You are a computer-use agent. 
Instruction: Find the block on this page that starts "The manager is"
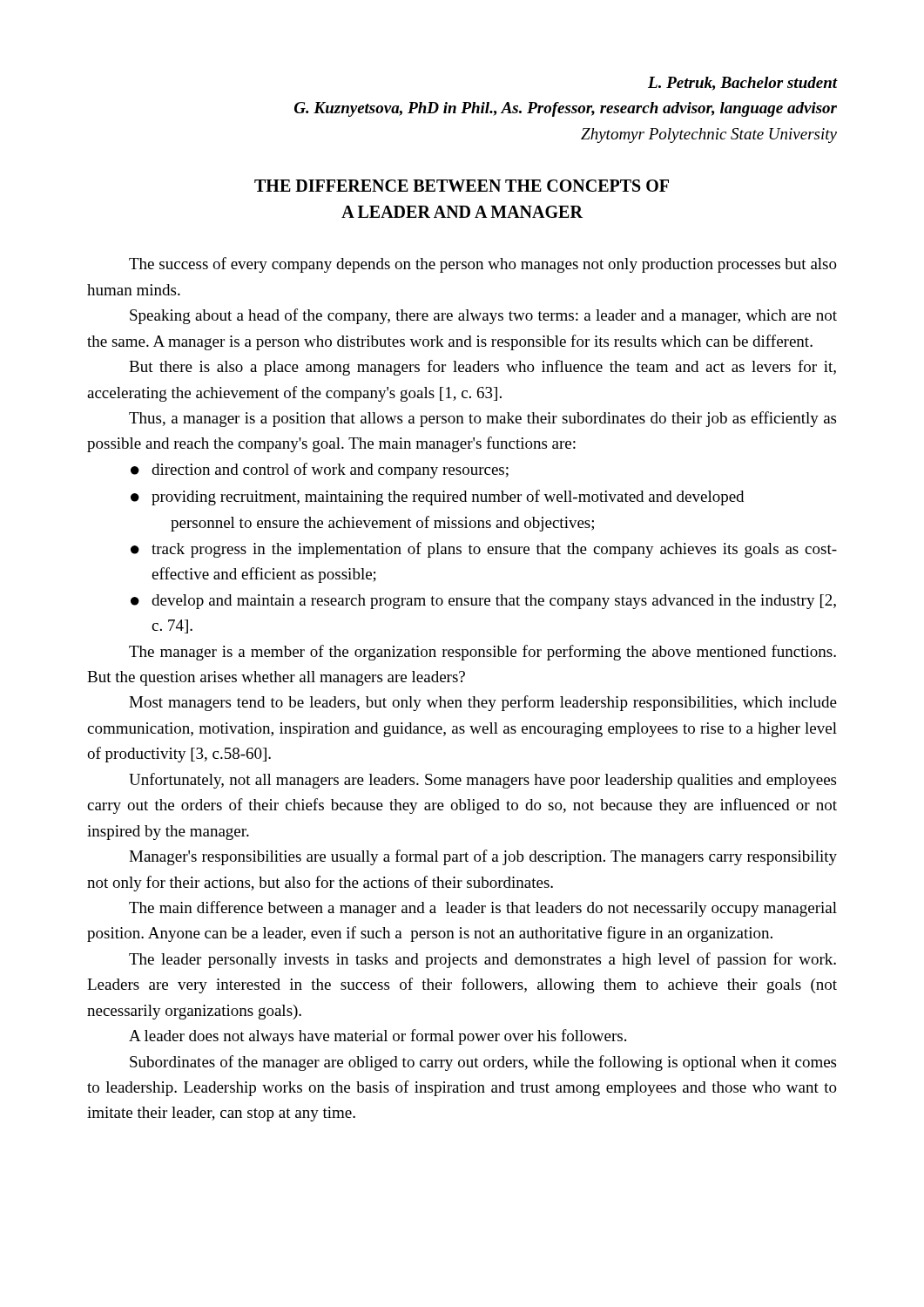click(x=462, y=664)
